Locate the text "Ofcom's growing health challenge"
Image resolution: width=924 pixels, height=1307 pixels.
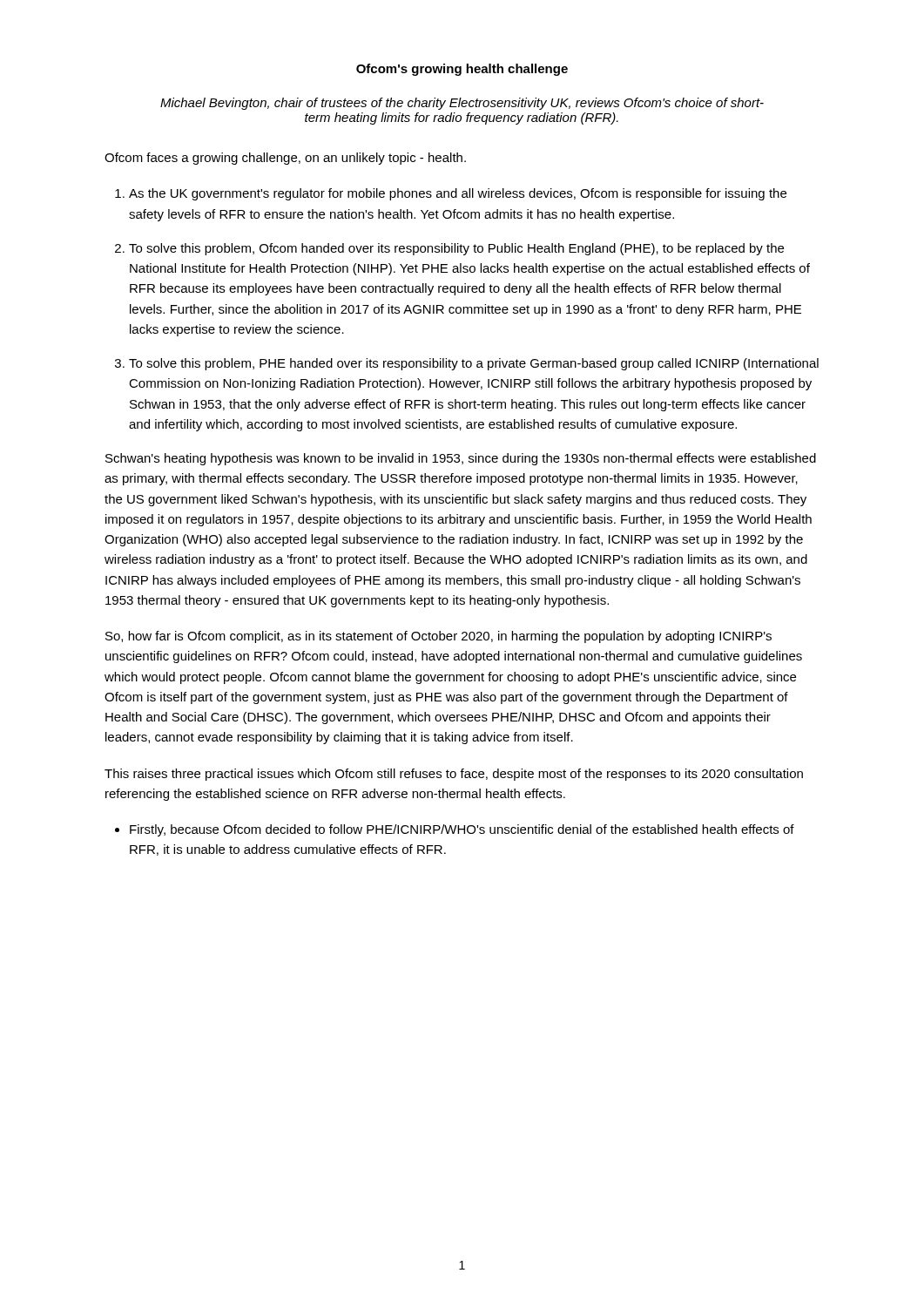point(462,68)
